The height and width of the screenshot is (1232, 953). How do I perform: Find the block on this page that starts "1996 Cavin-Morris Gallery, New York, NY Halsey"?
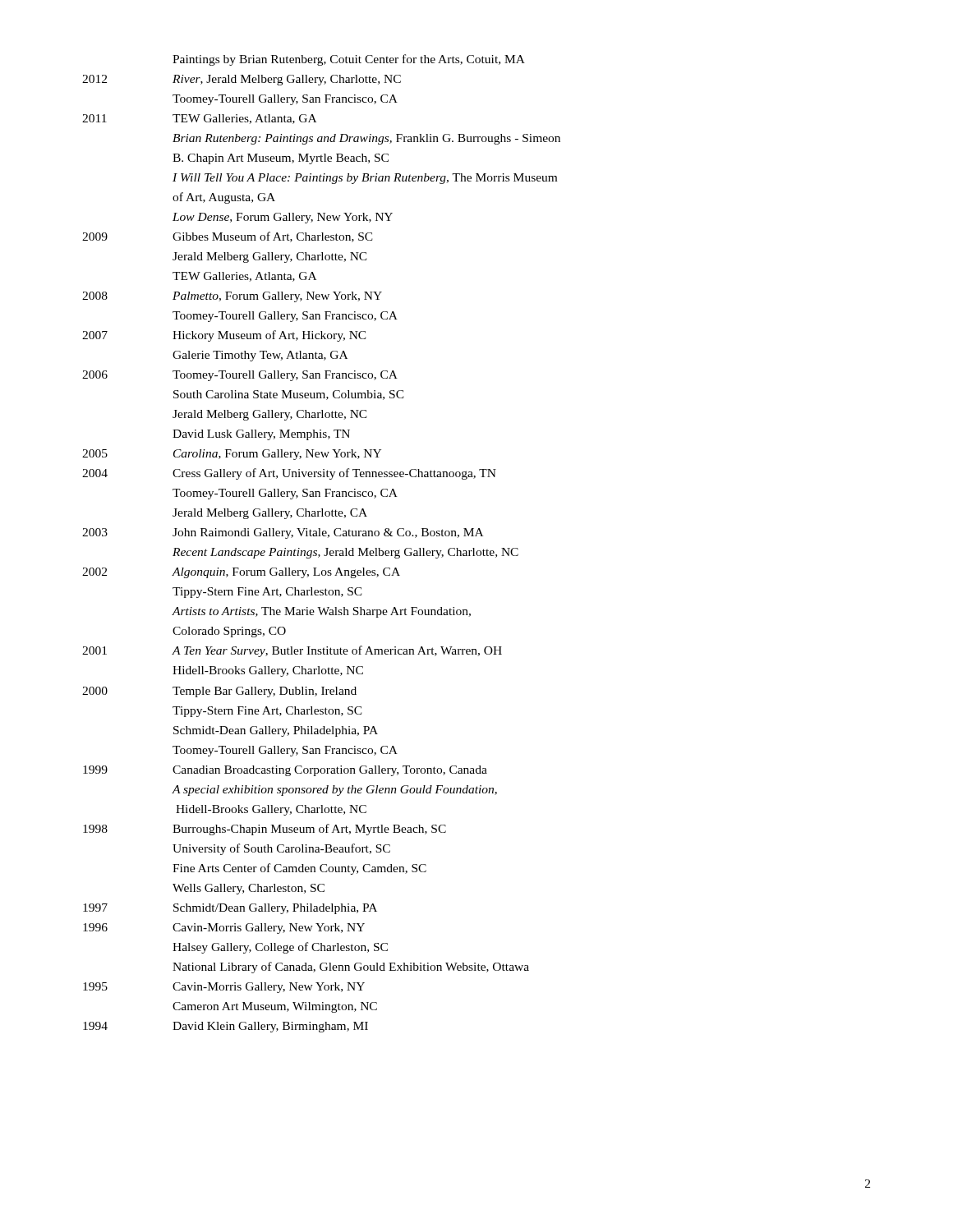(x=224, y=929)
